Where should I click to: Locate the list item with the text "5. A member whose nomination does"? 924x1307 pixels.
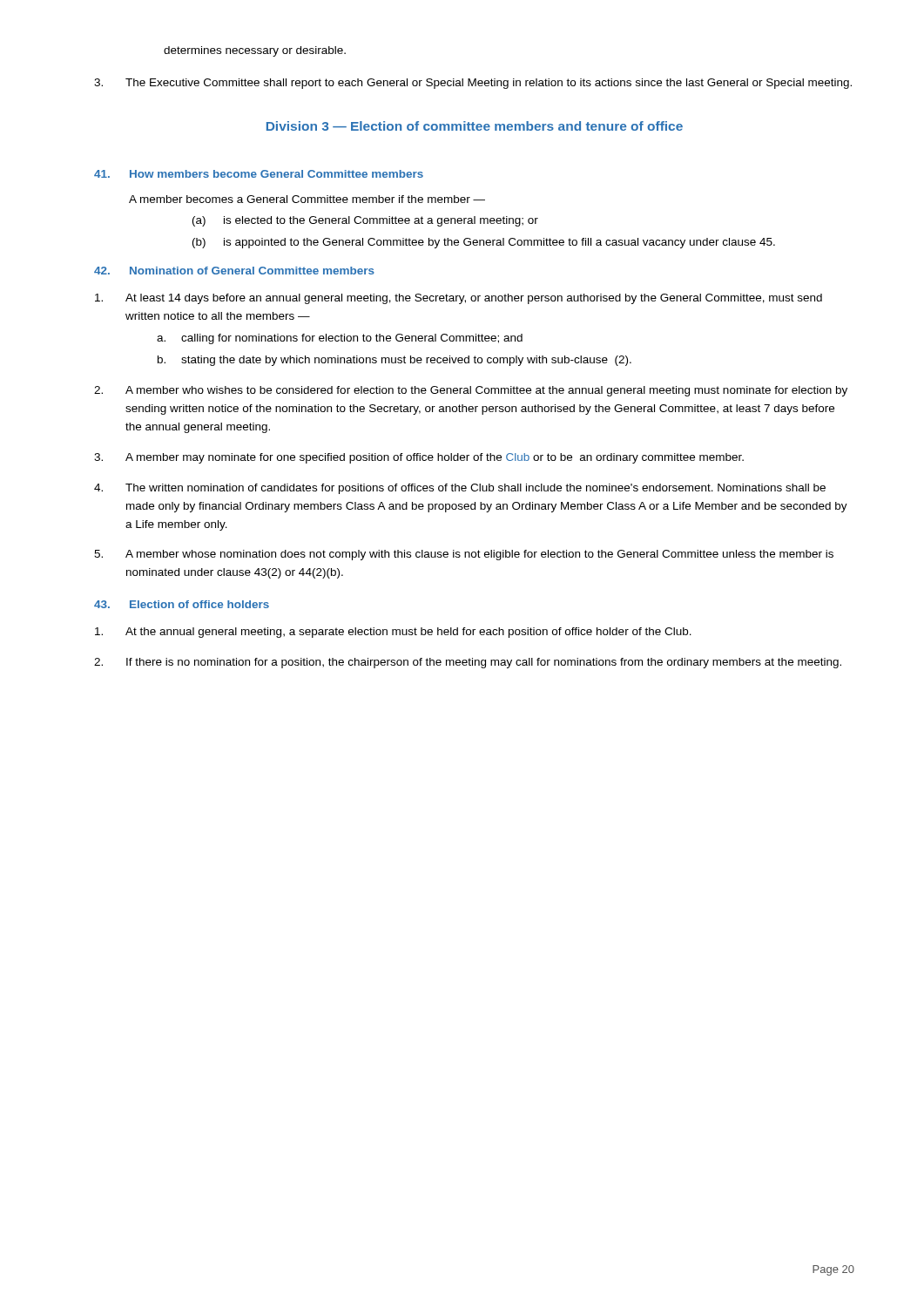click(x=474, y=564)
